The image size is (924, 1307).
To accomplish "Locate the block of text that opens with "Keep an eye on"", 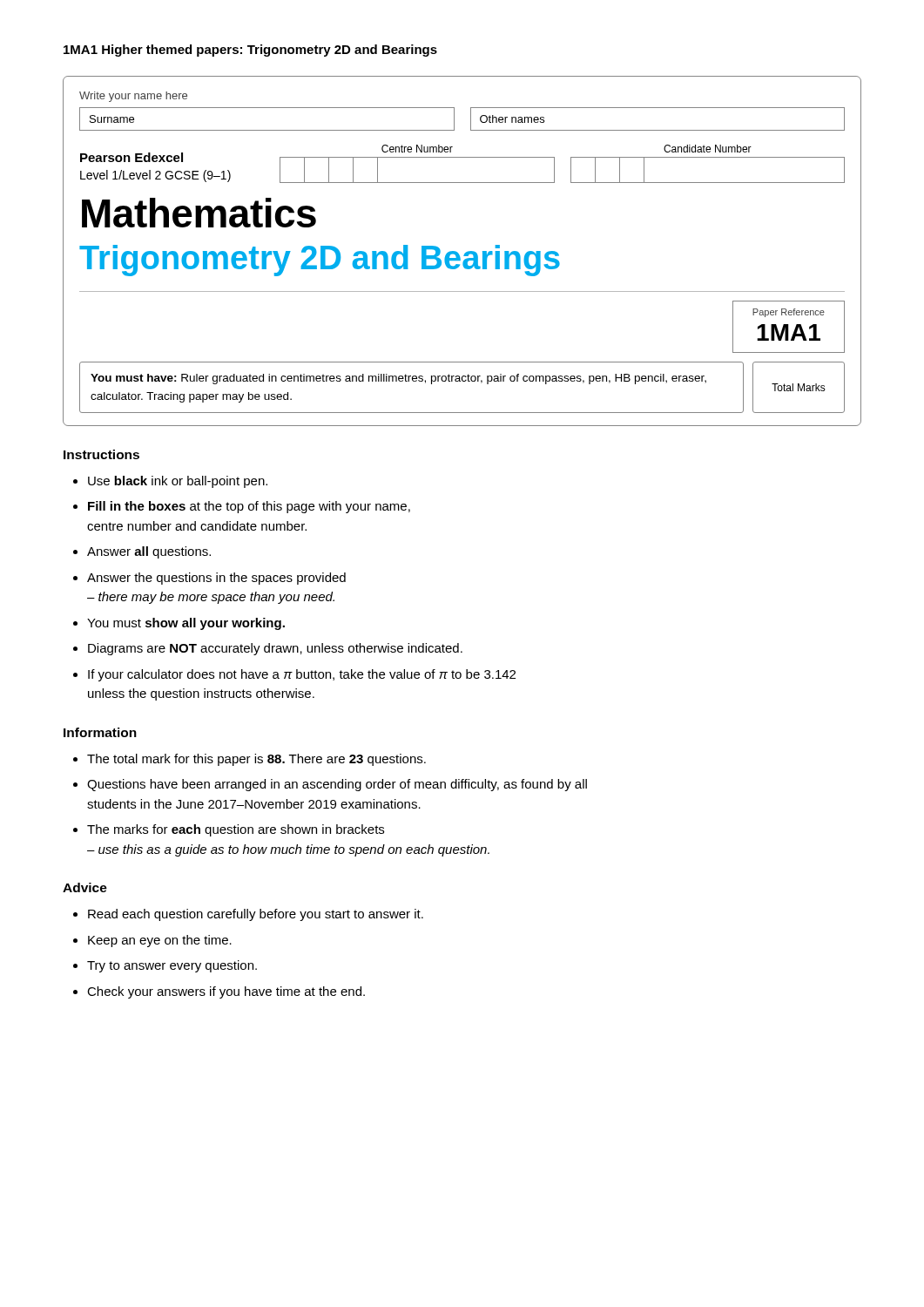I will (160, 940).
